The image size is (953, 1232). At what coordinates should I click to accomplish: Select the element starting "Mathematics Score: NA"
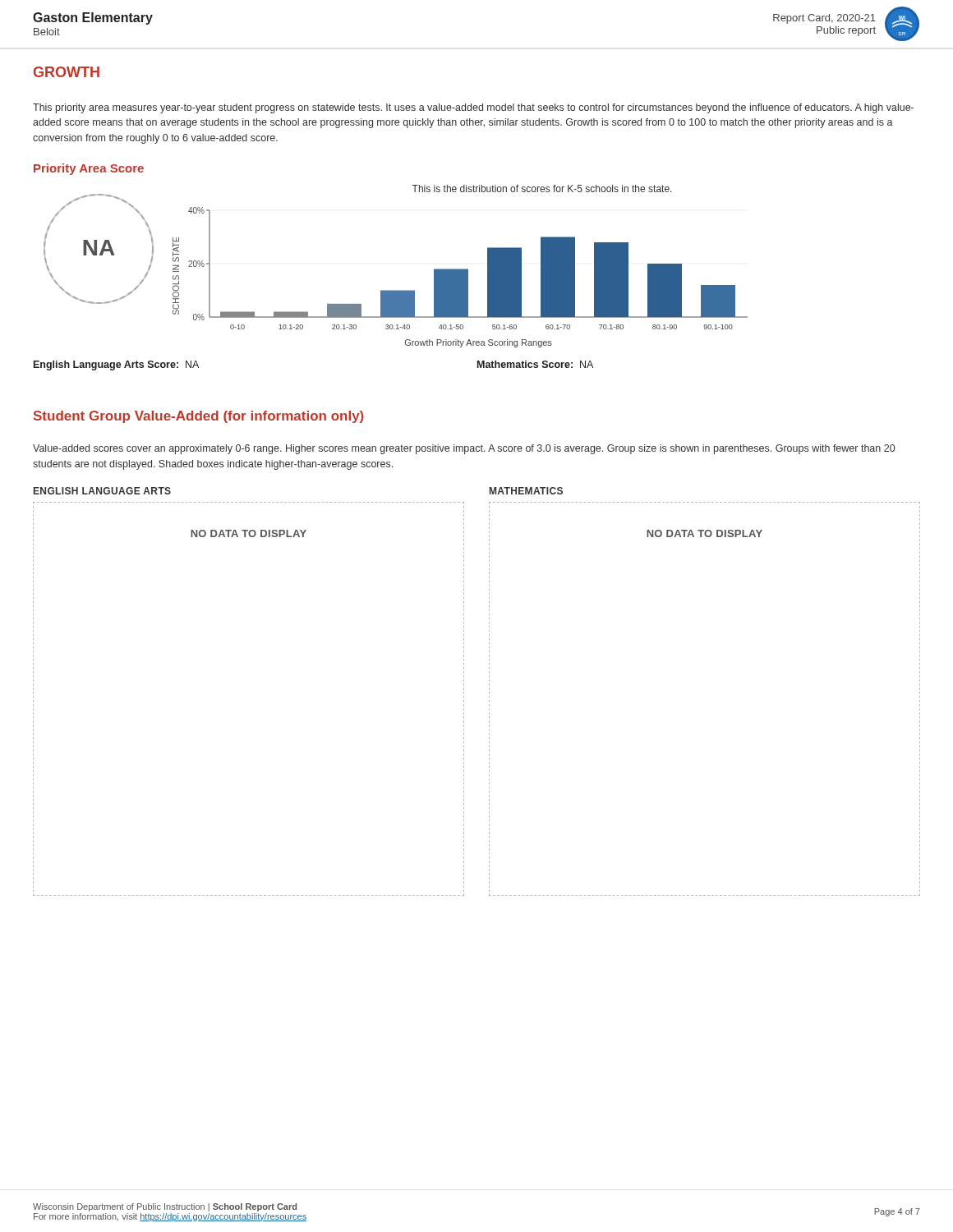[535, 364]
